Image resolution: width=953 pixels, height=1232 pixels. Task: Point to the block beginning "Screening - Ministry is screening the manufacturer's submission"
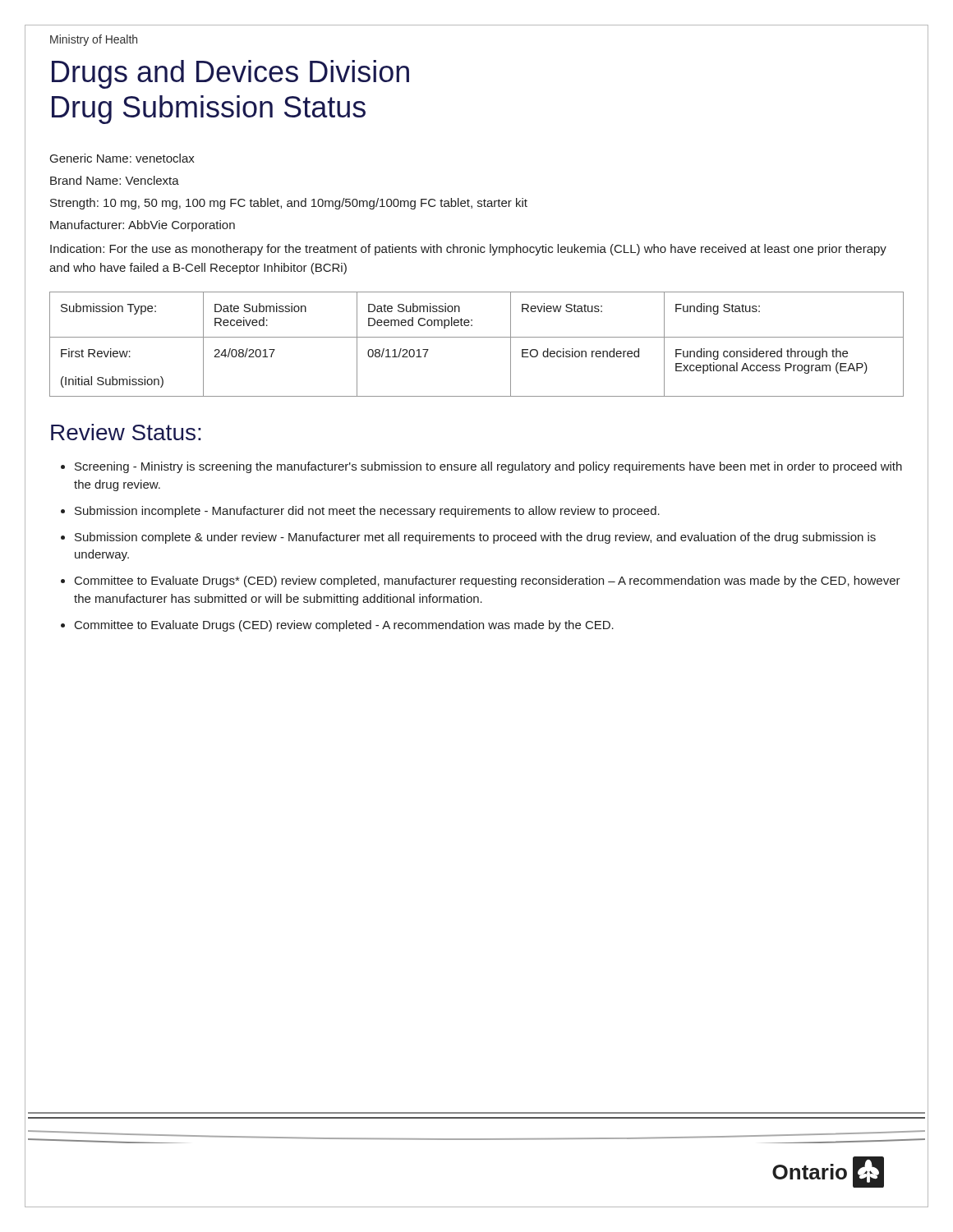pyautogui.click(x=488, y=475)
